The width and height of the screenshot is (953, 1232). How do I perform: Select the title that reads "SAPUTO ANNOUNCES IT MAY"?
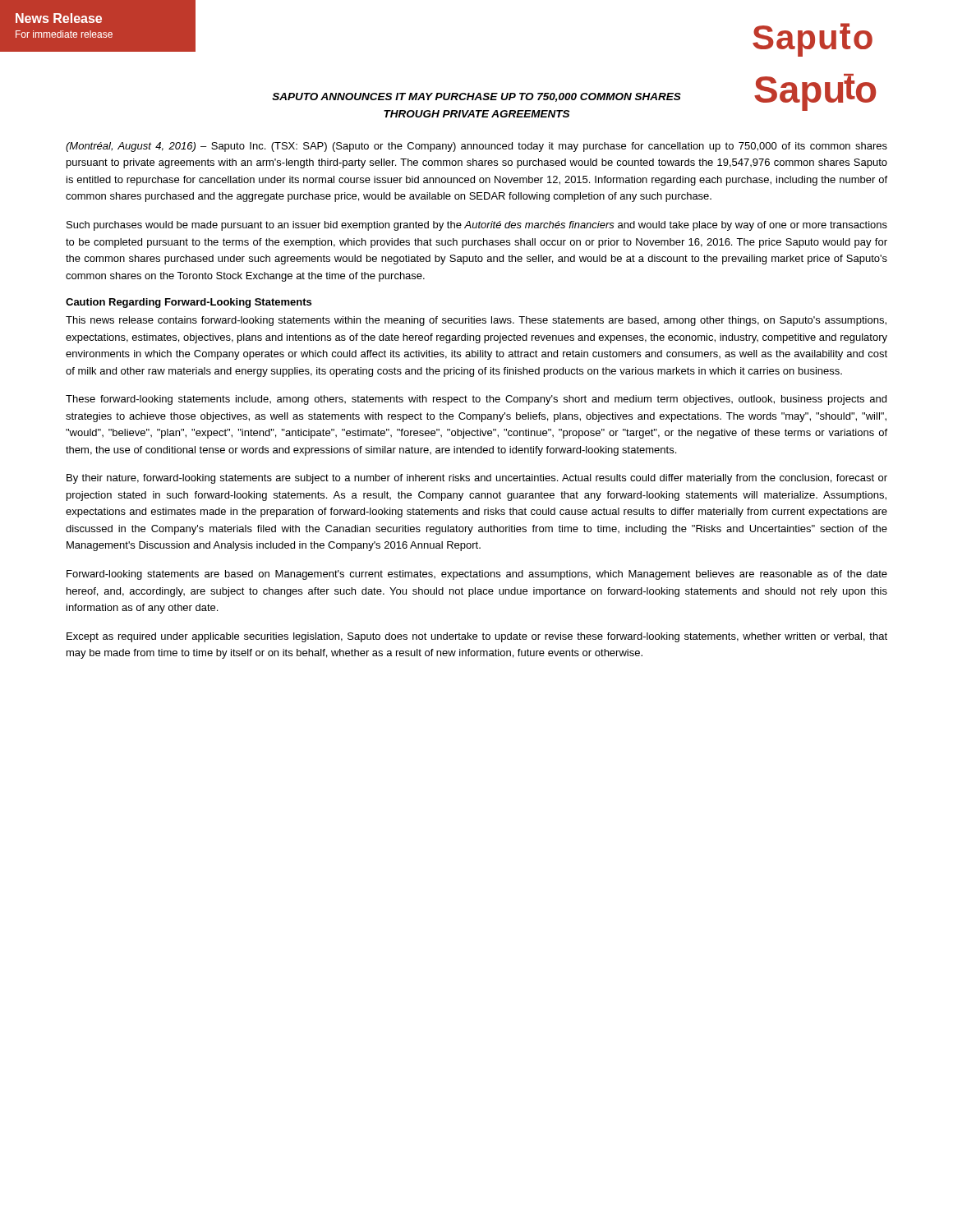pyautogui.click(x=476, y=105)
